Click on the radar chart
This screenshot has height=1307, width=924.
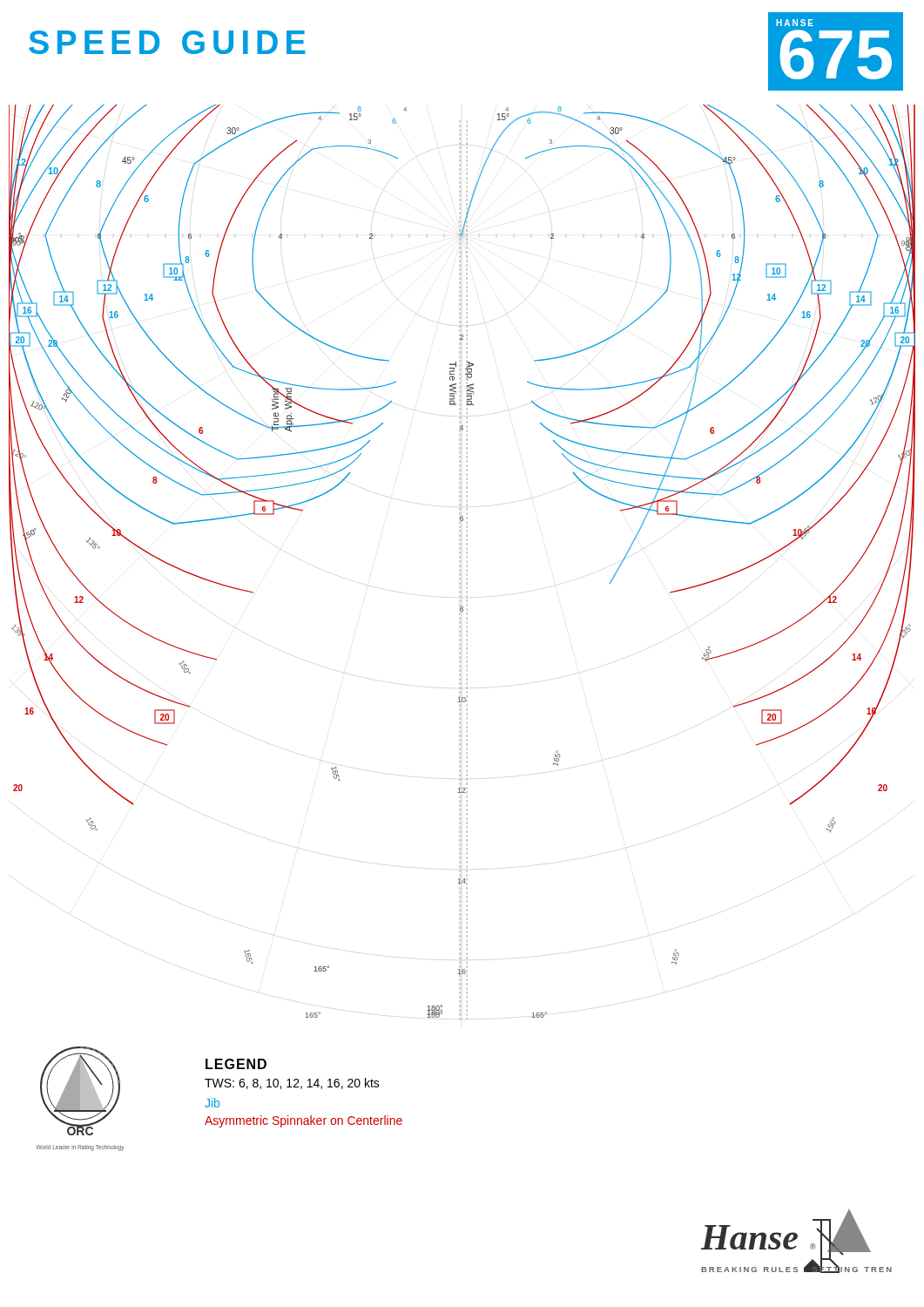pyautogui.click(x=462, y=566)
